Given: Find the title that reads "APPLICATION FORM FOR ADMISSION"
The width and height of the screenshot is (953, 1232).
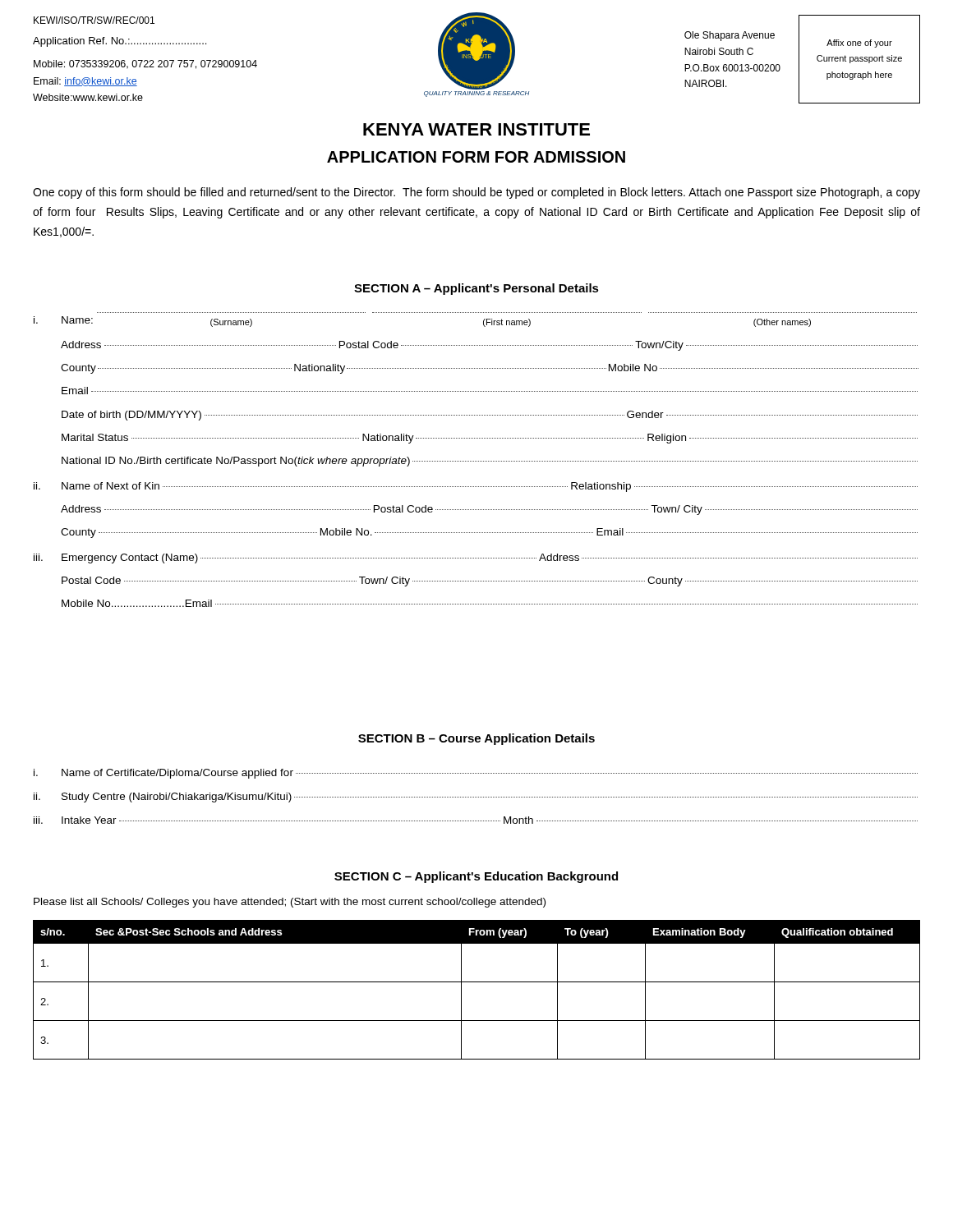Looking at the screenshot, I should (x=476, y=157).
